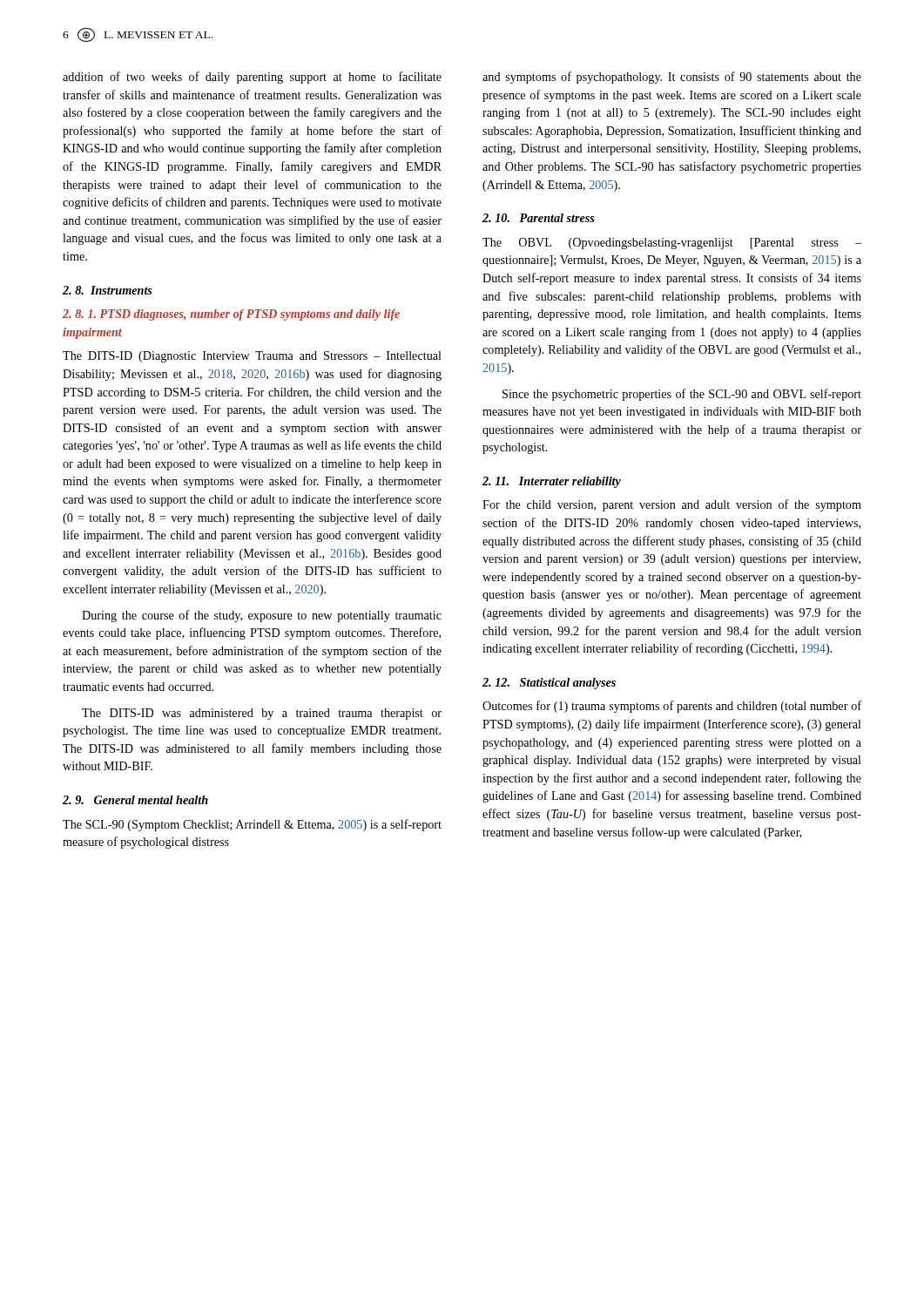
Task: Select the text block starting "addition of two weeks of"
Action: pyautogui.click(x=252, y=167)
